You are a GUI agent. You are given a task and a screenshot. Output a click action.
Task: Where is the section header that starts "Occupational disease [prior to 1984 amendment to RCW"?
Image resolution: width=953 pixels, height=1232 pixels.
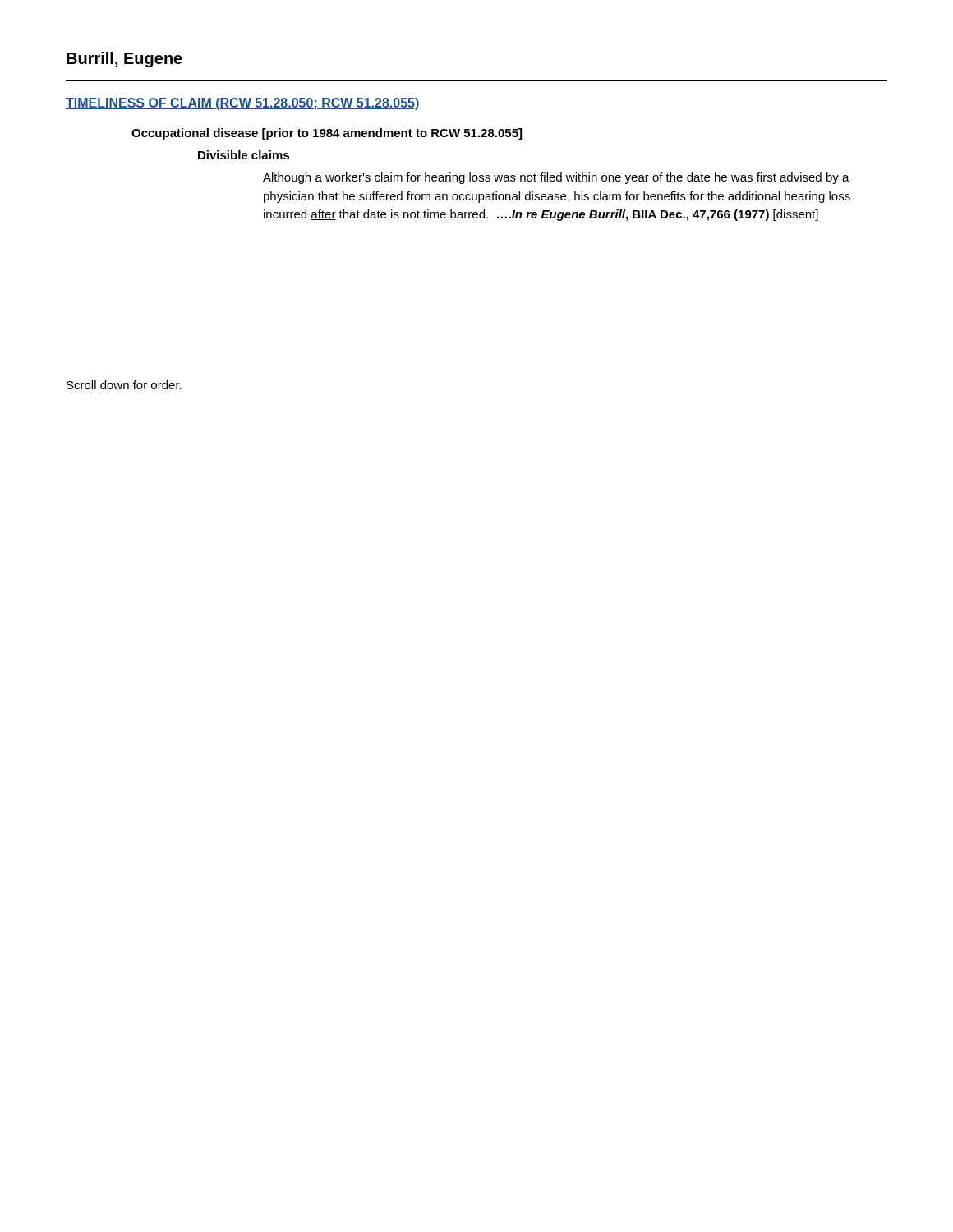[327, 133]
